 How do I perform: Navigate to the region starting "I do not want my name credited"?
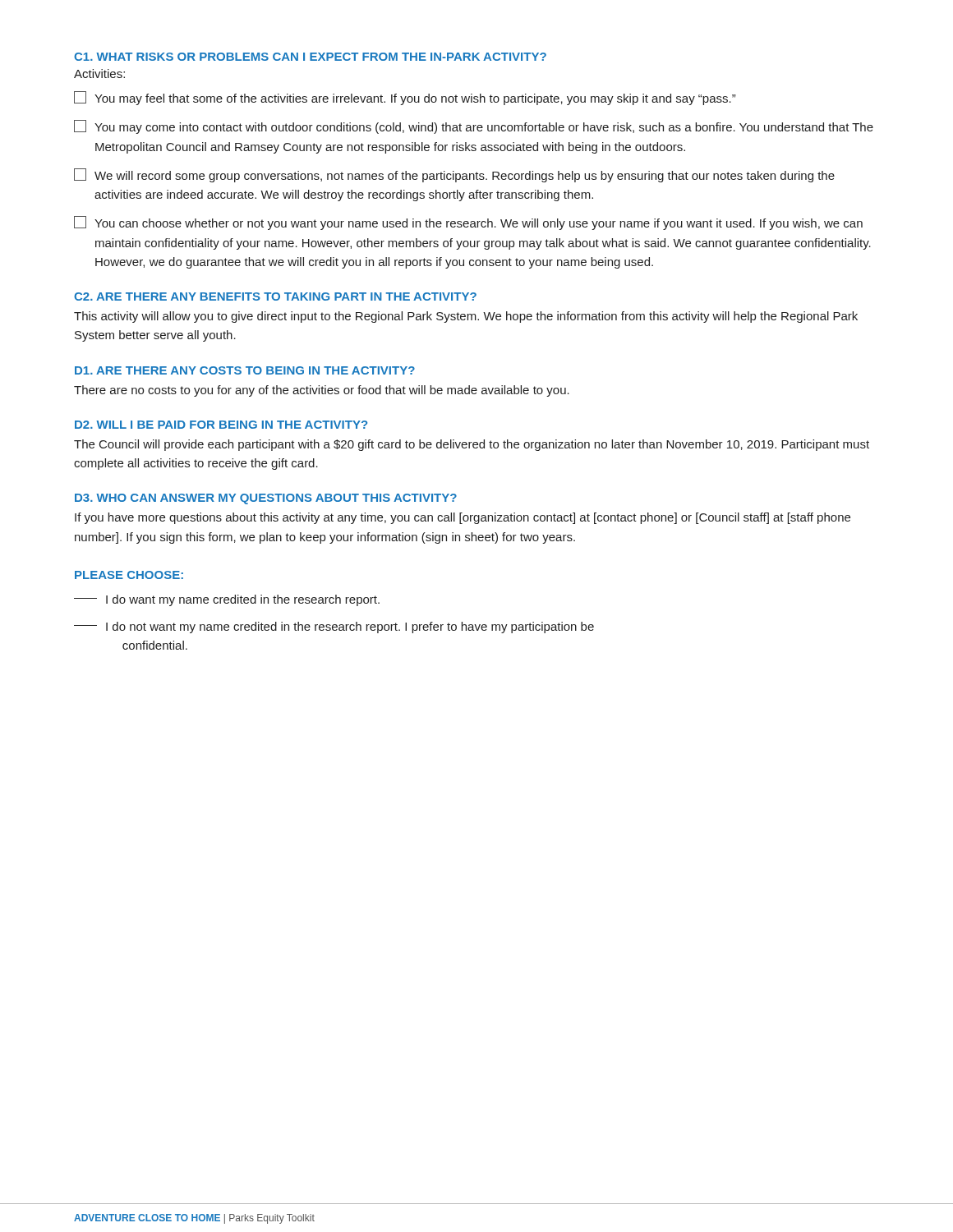pos(476,636)
